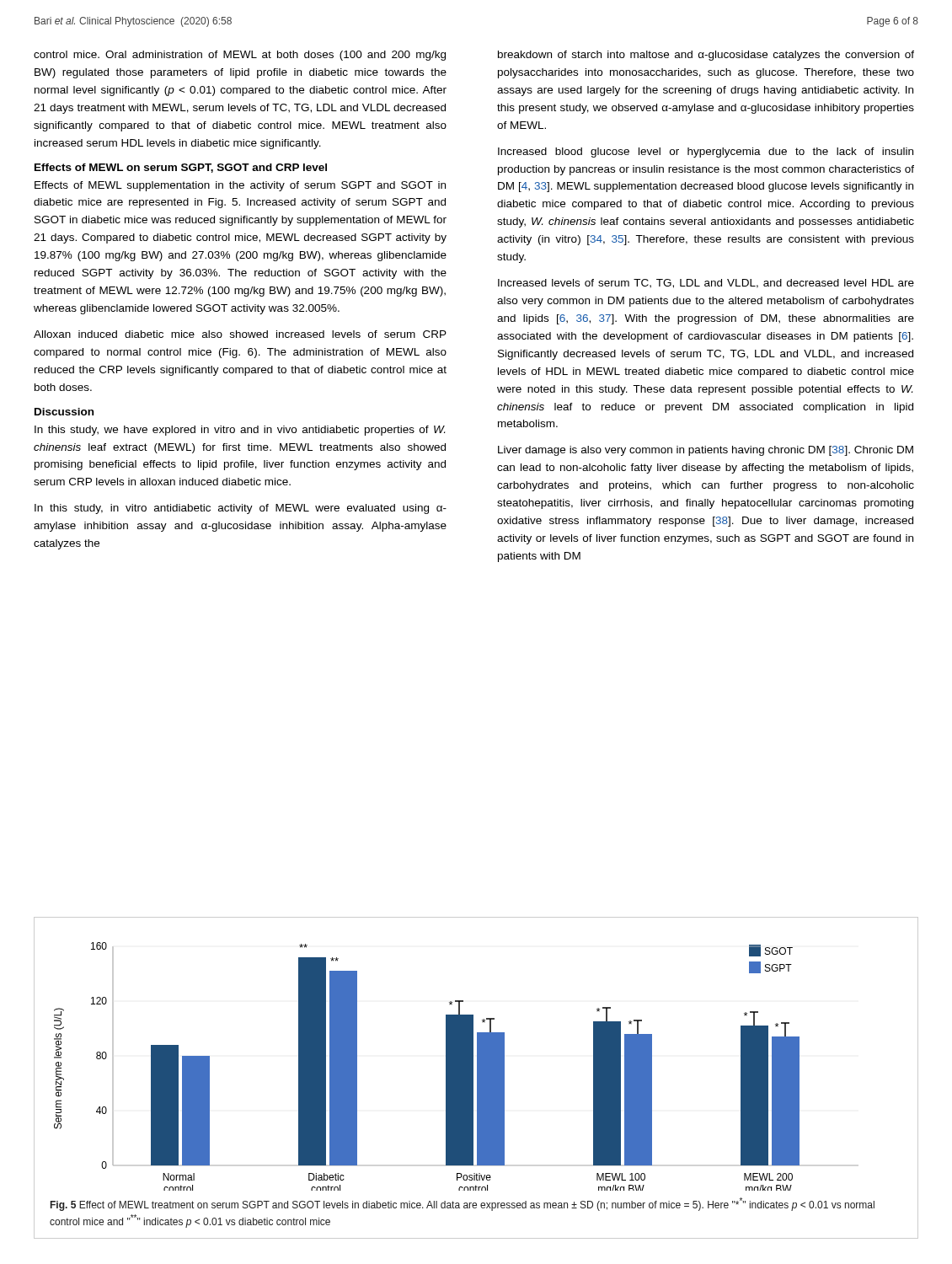Select the text block that reads "control mice. Oral administration of MEWL"
Image resolution: width=952 pixels, height=1264 pixels.
point(240,99)
